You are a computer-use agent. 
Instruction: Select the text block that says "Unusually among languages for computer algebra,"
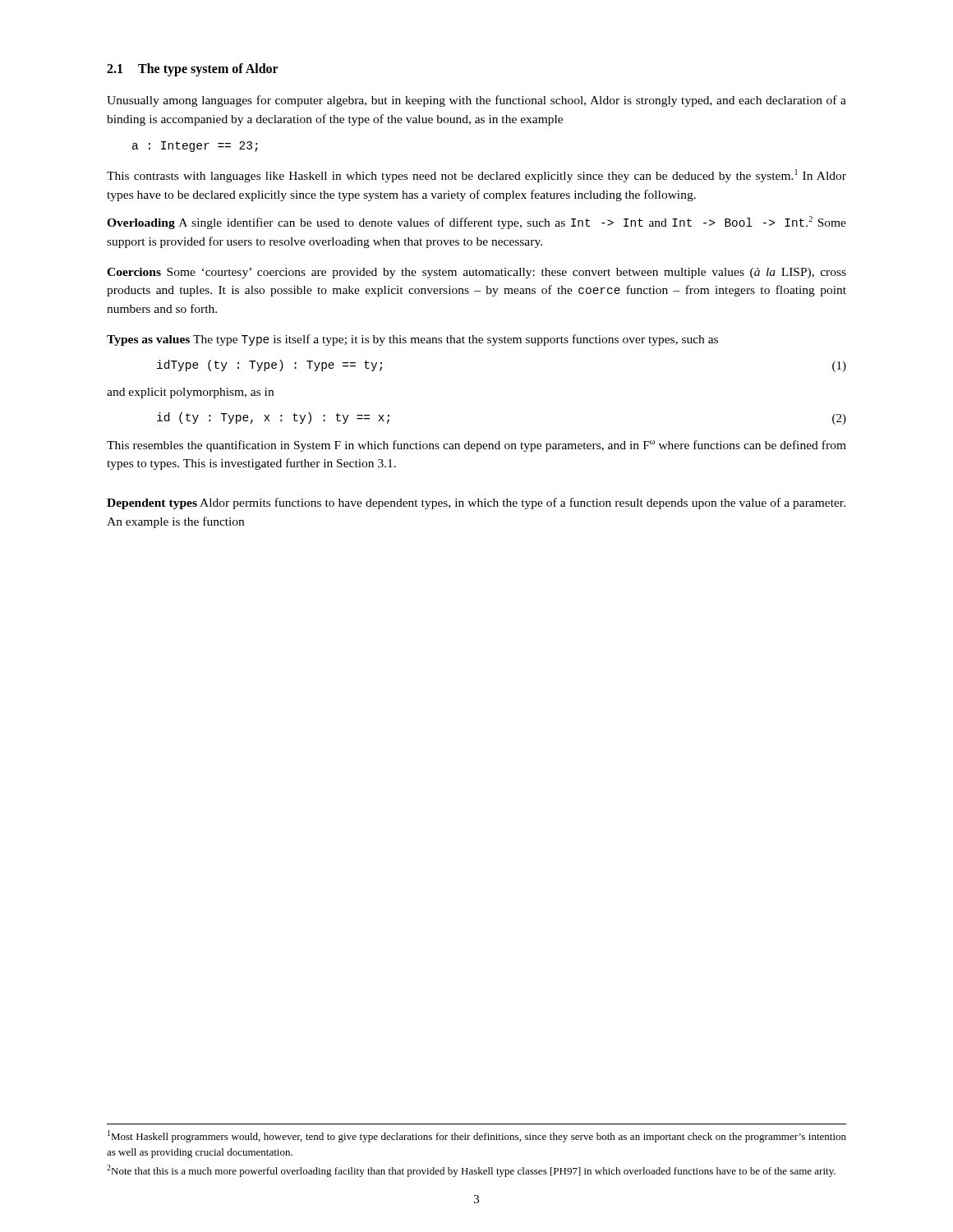(476, 110)
